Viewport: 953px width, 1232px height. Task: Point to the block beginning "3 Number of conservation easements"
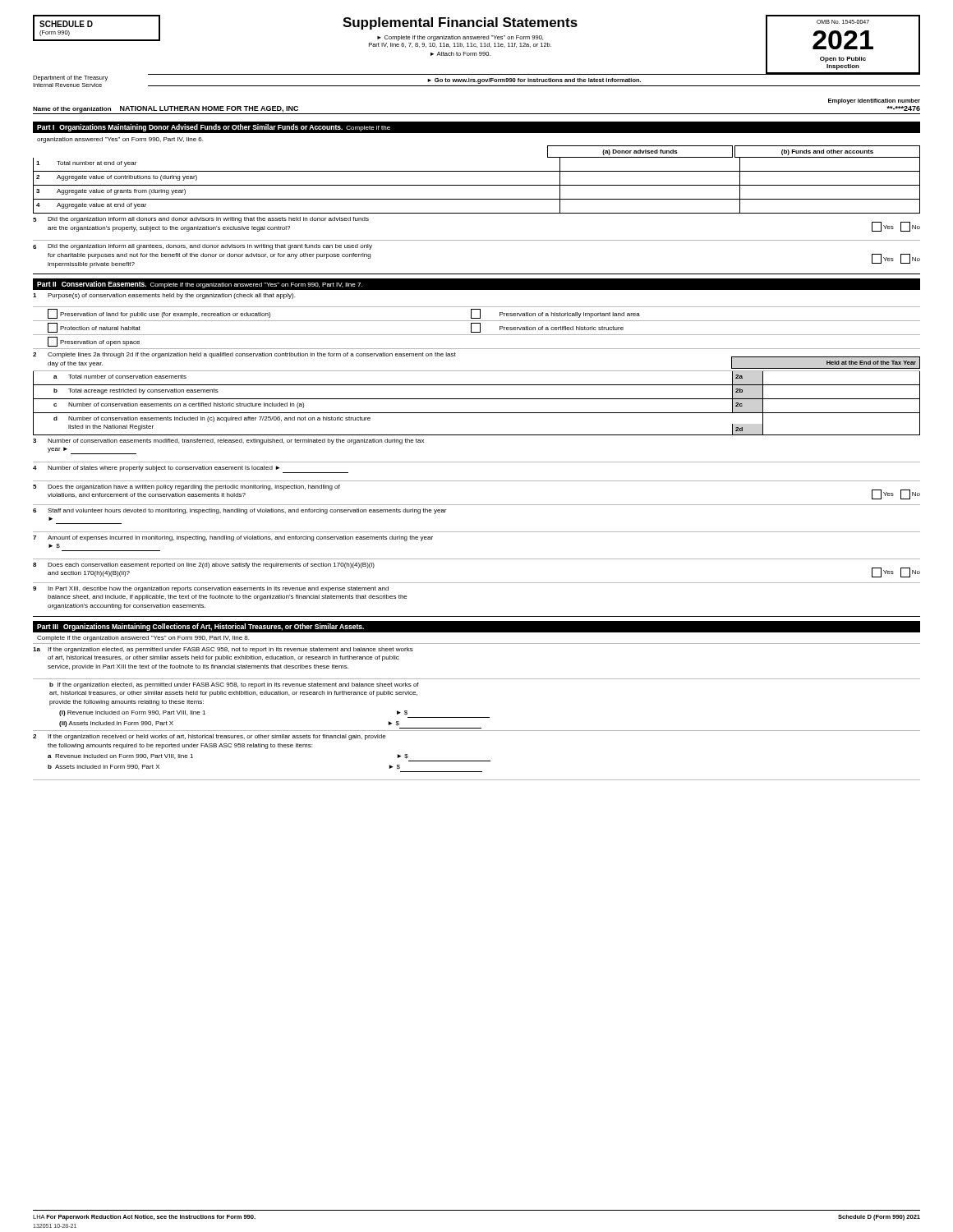(x=476, y=446)
